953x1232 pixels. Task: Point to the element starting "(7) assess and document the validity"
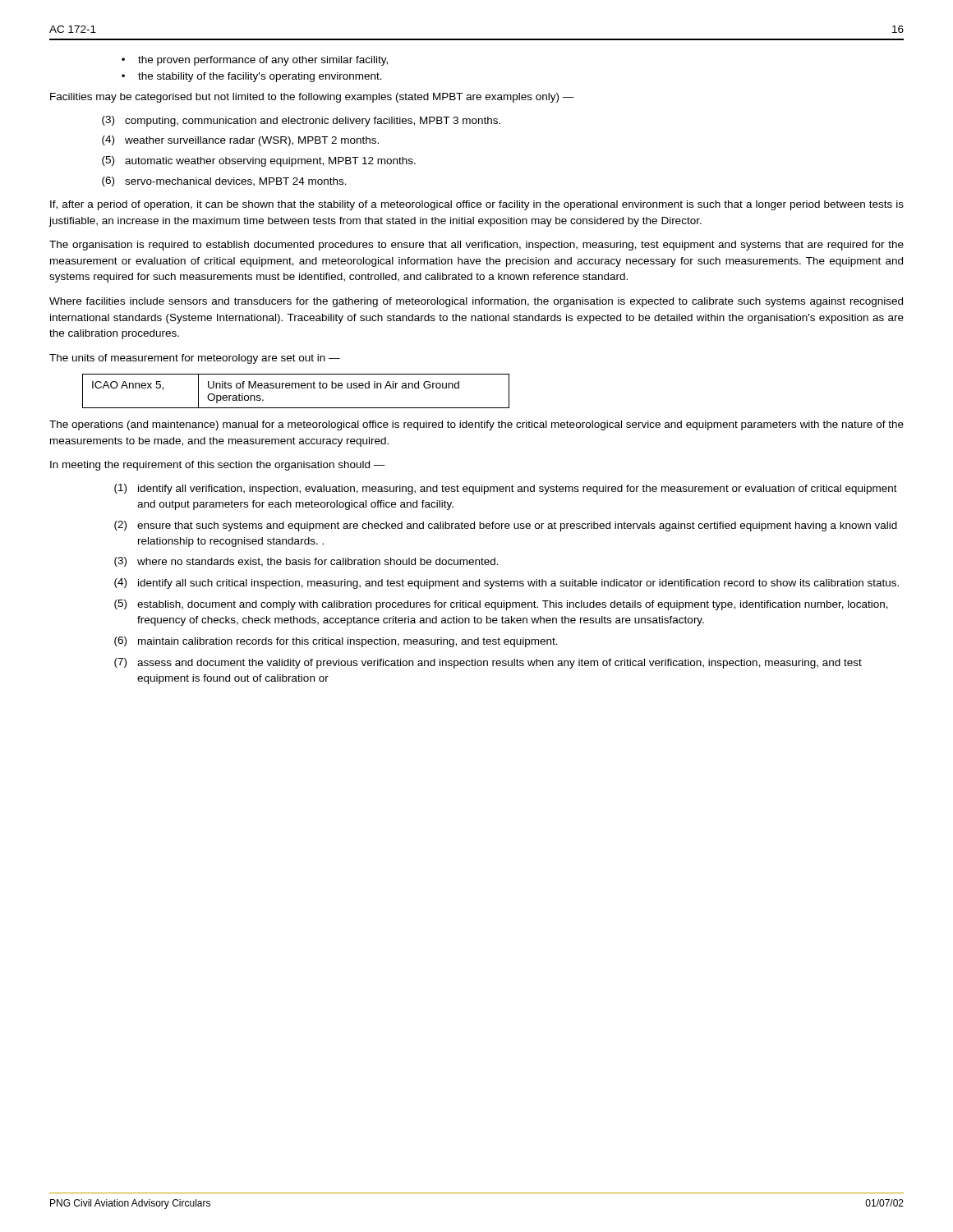click(x=501, y=671)
